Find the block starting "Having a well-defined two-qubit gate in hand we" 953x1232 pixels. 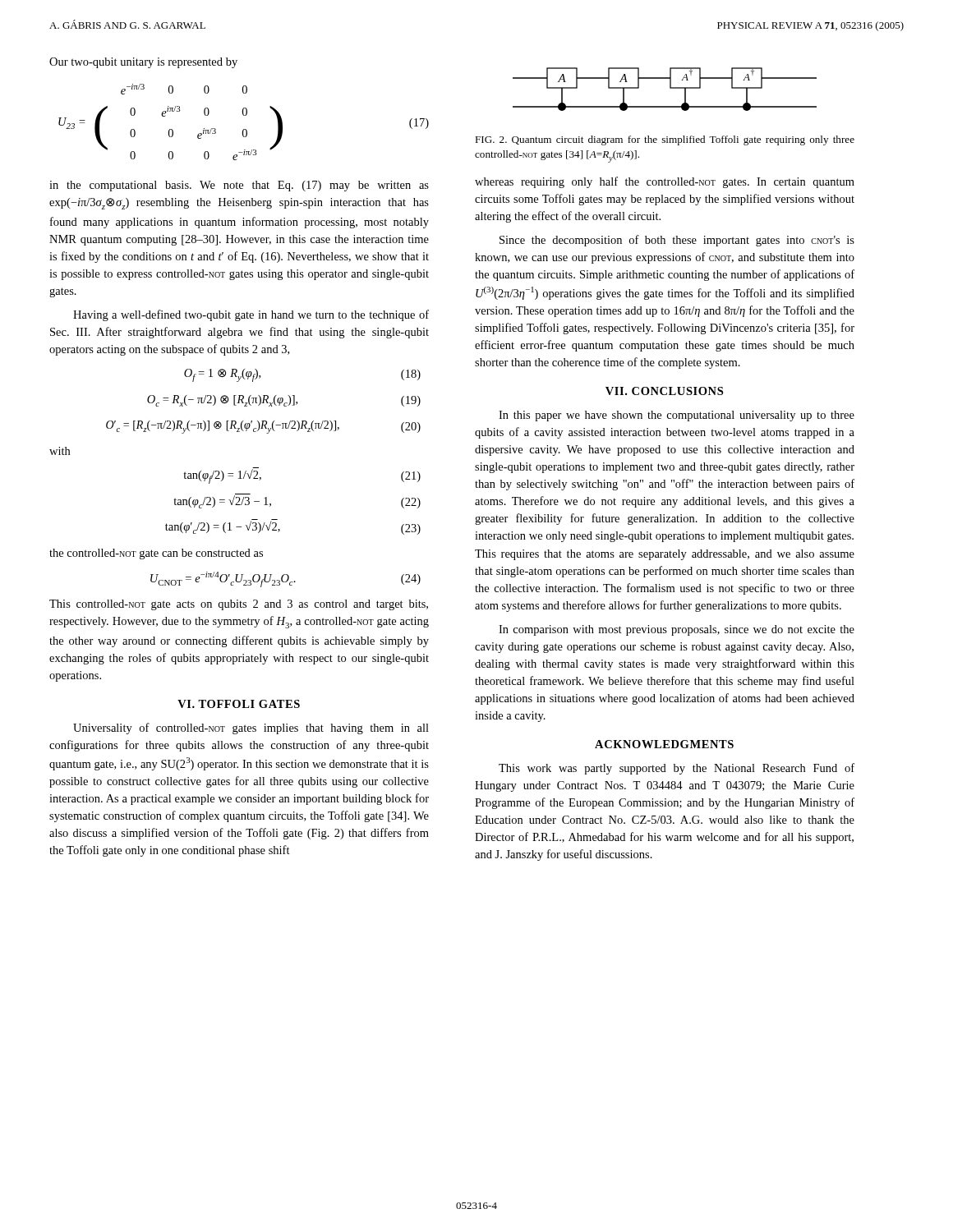pyautogui.click(x=239, y=332)
